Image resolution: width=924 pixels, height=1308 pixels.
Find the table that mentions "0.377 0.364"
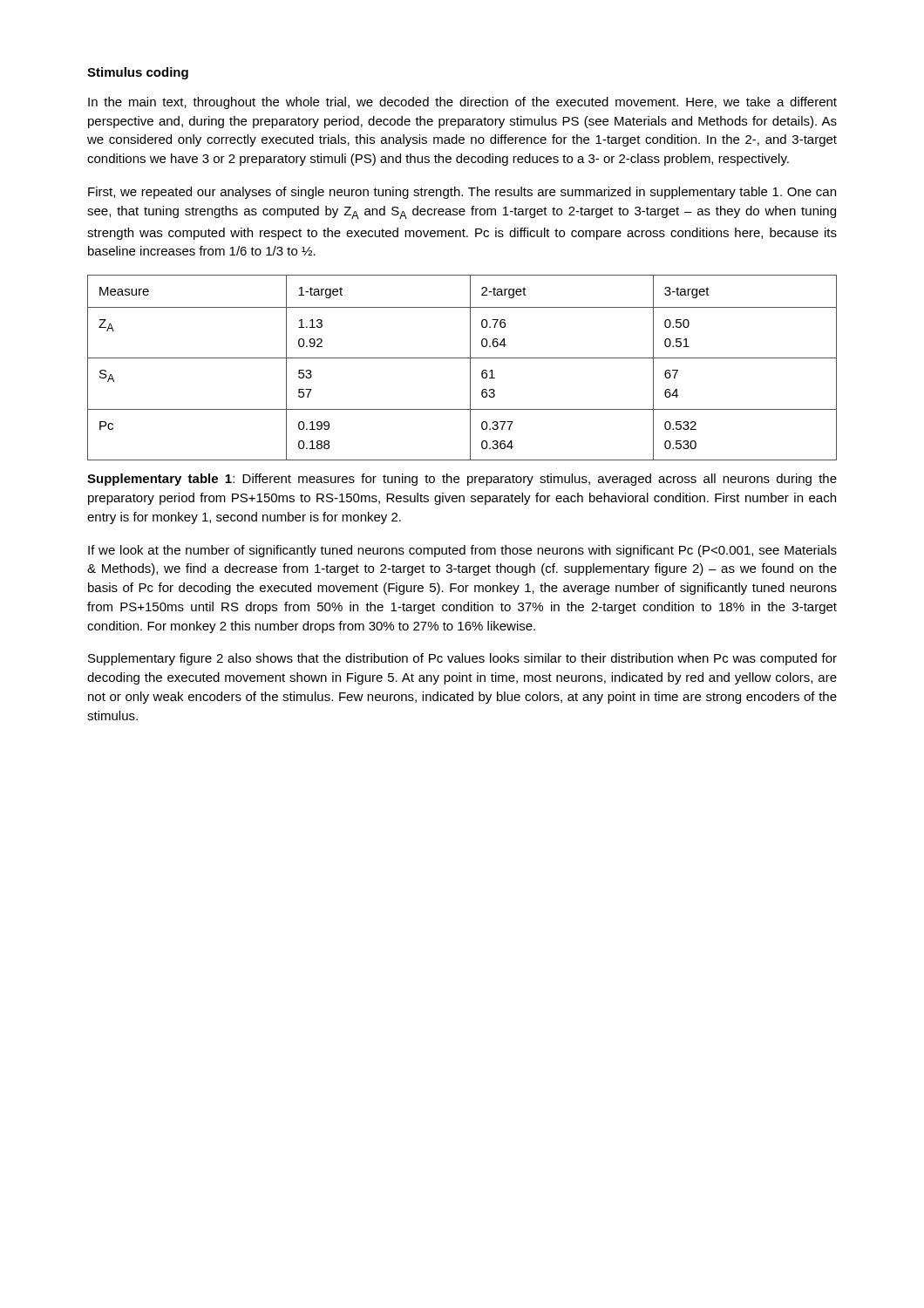click(462, 368)
